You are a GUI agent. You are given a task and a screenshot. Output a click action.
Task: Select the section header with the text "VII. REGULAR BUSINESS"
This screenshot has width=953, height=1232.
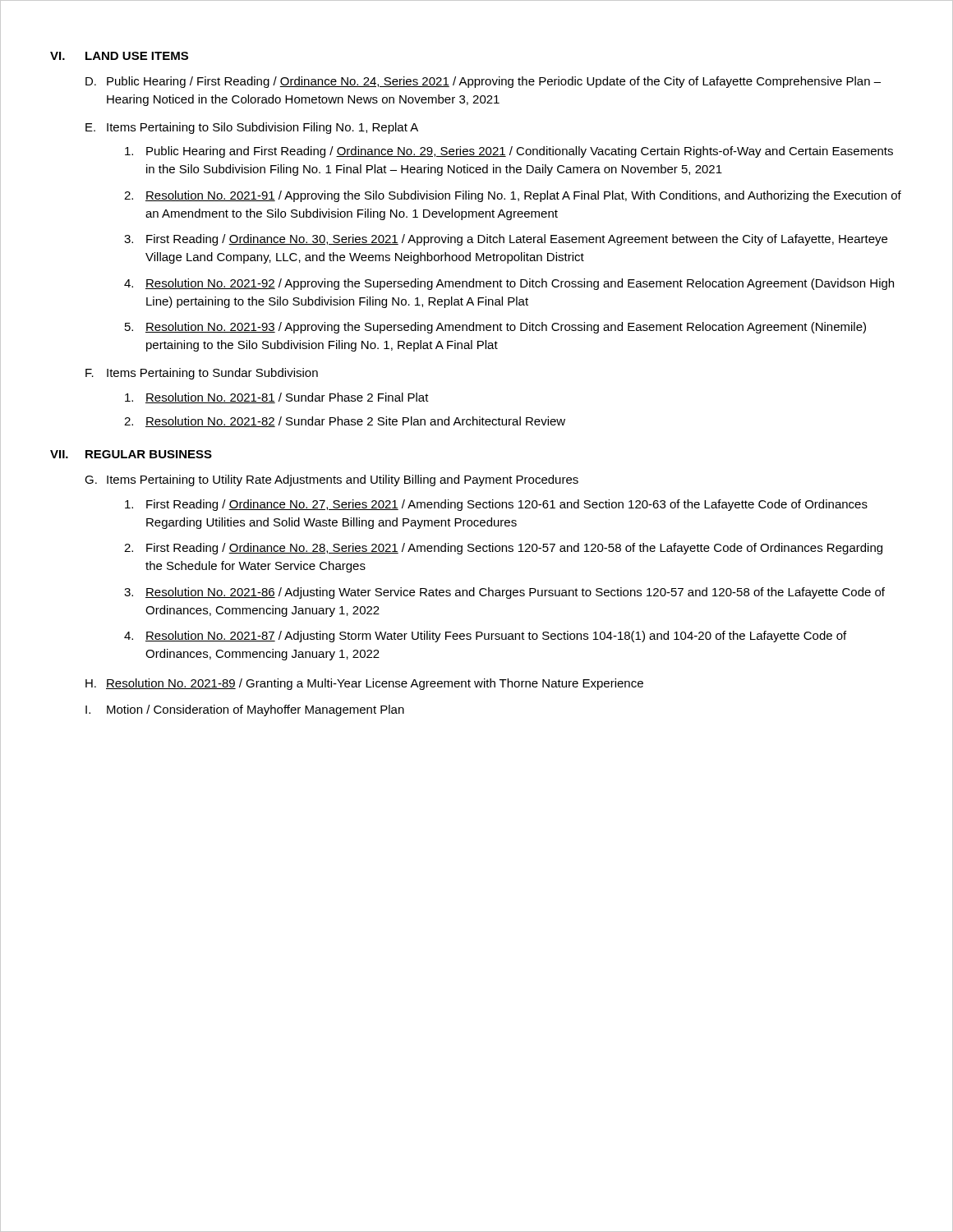pos(131,454)
